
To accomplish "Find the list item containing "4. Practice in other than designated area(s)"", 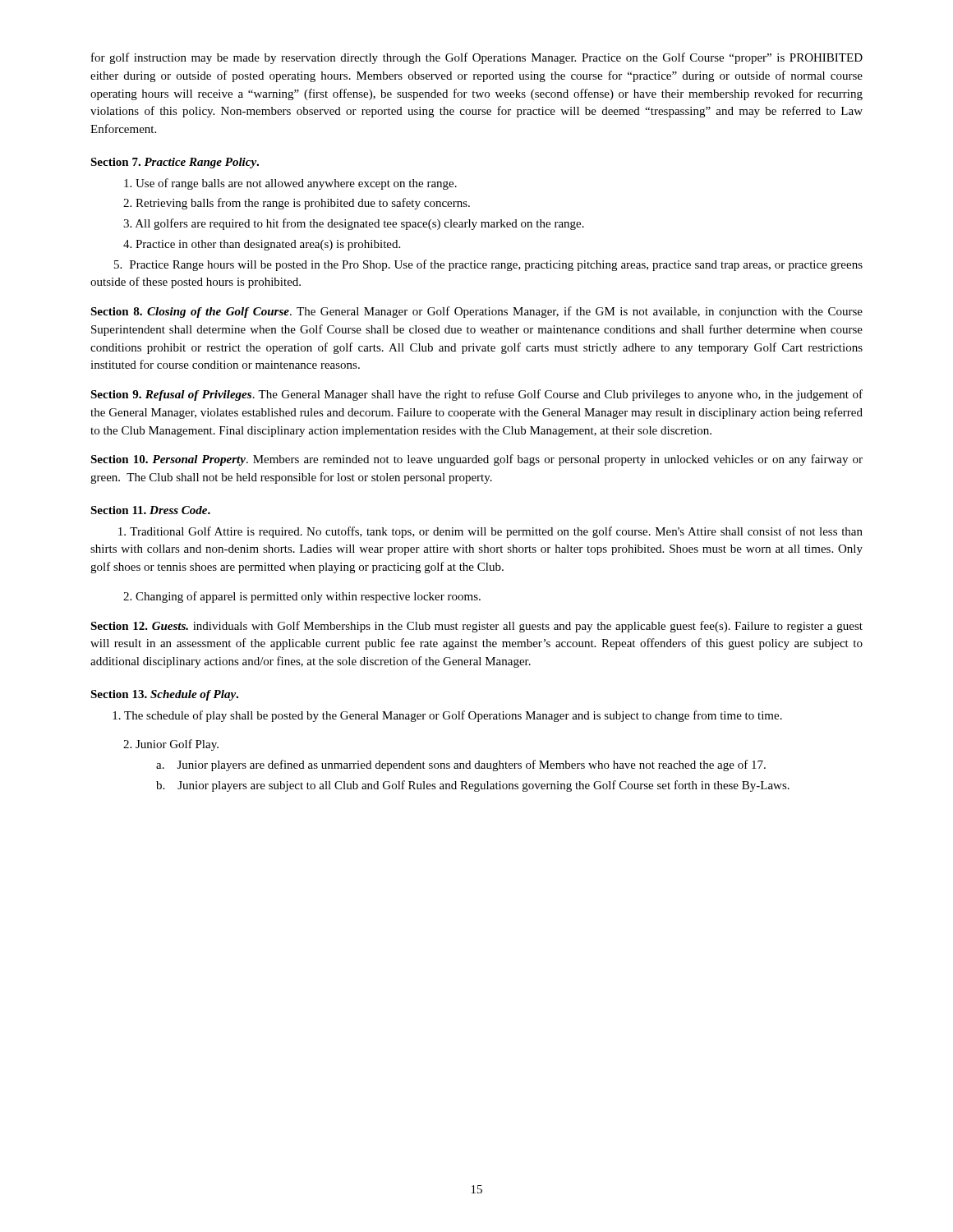I will [262, 244].
